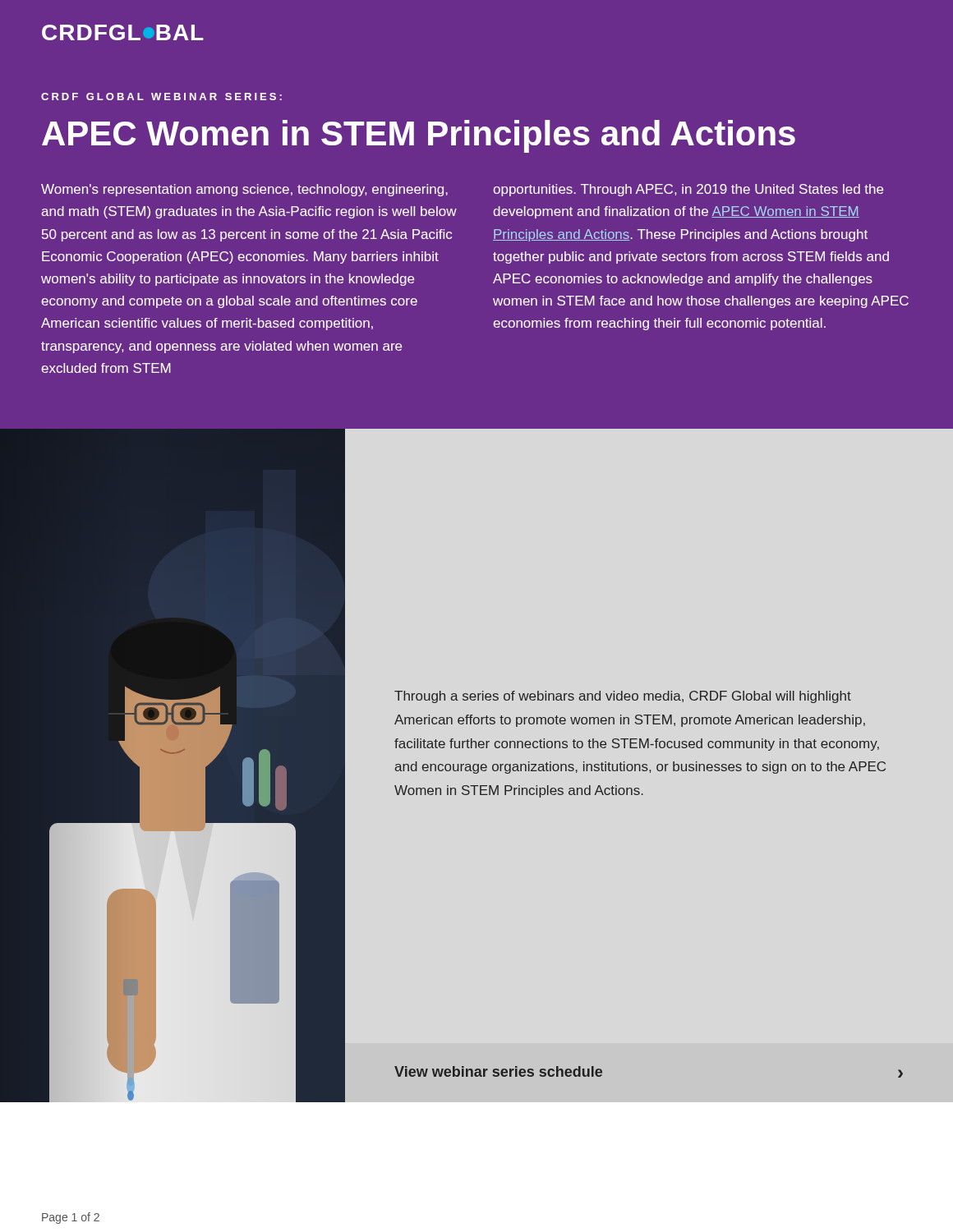
Task: Click on the photo
Action: click(173, 766)
